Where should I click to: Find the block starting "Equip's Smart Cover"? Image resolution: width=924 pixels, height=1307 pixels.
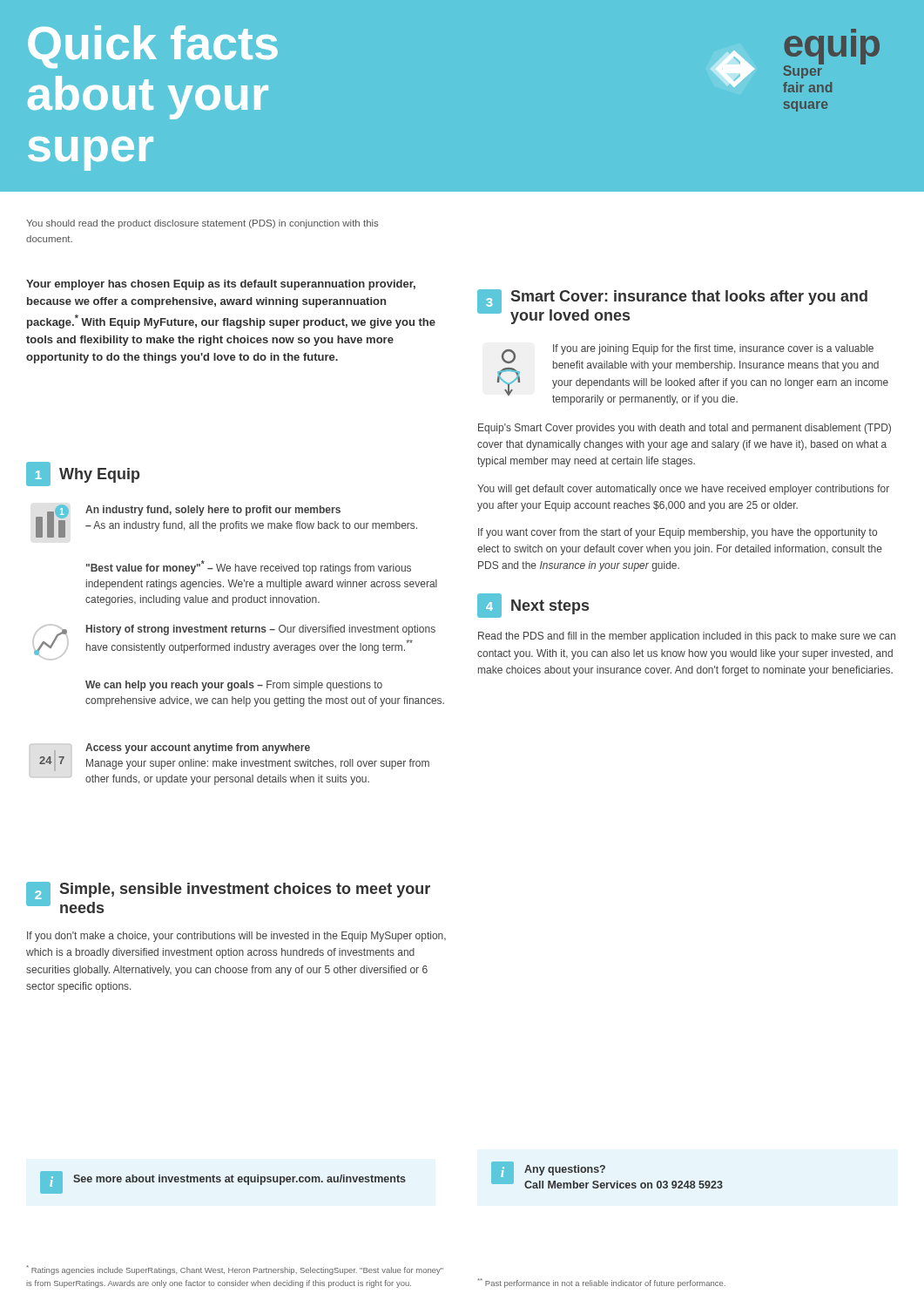[684, 444]
